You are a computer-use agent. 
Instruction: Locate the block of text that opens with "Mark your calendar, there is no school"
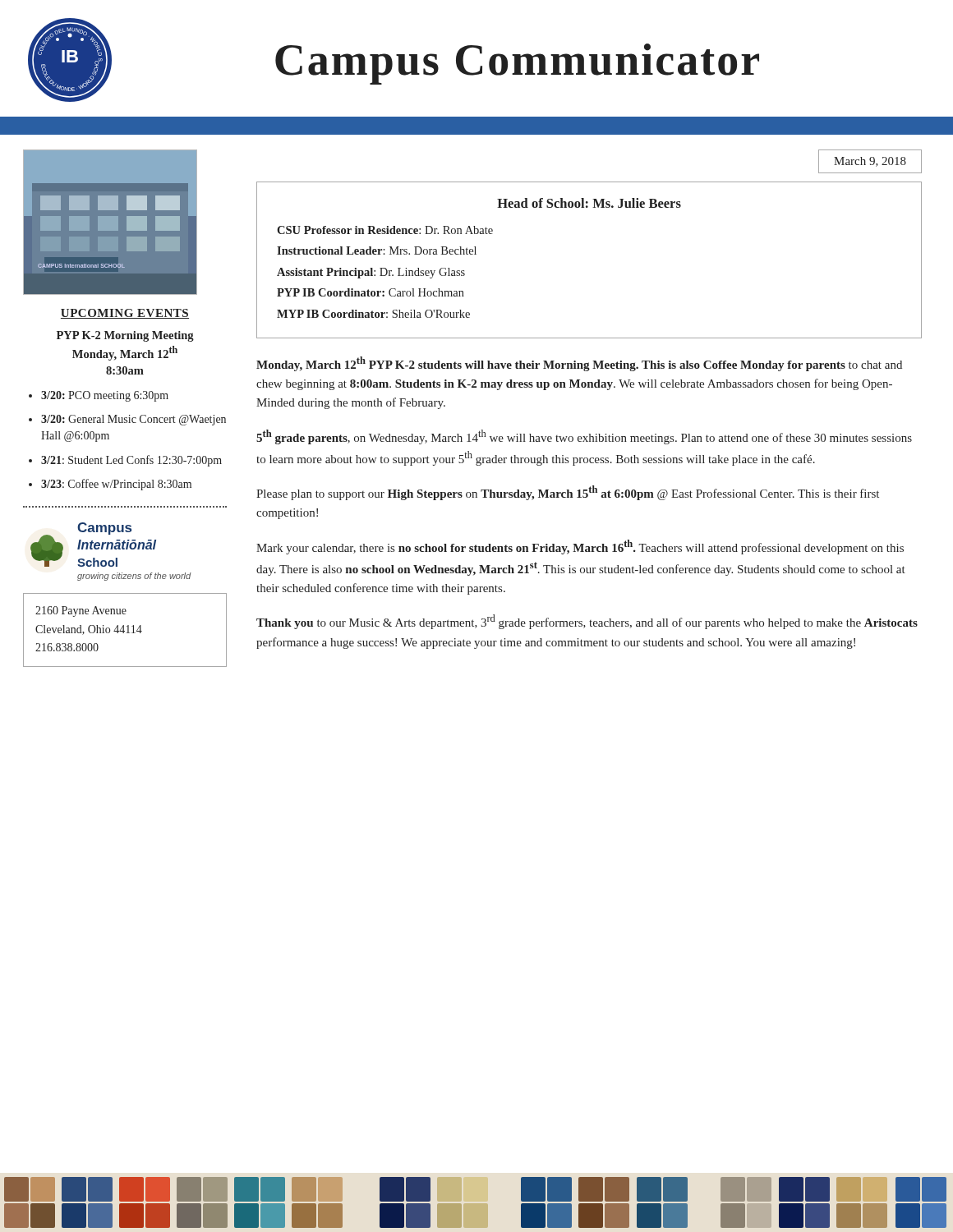[581, 566]
